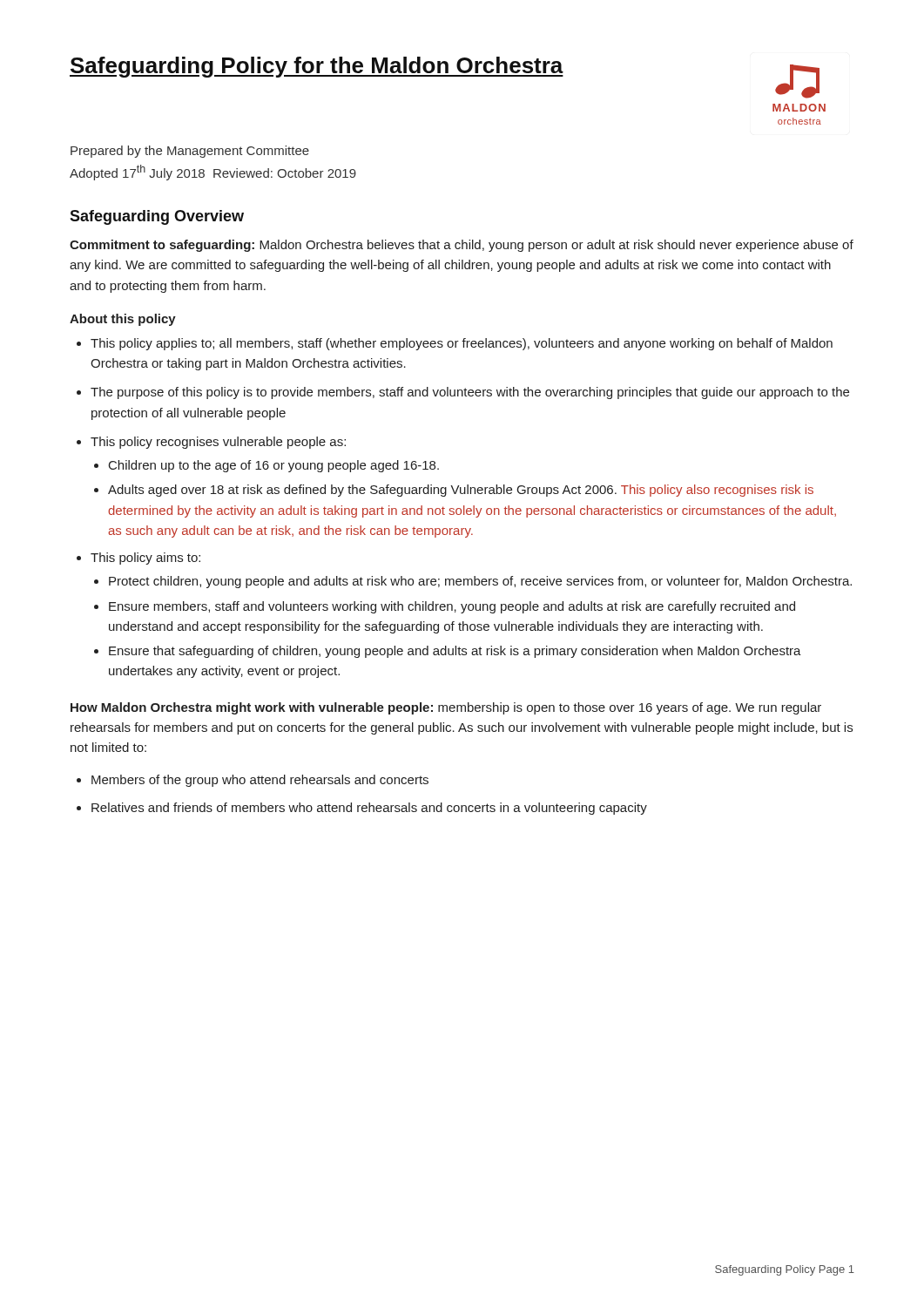Select the logo
Screen dimensions: 1307x924
tap(802, 95)
